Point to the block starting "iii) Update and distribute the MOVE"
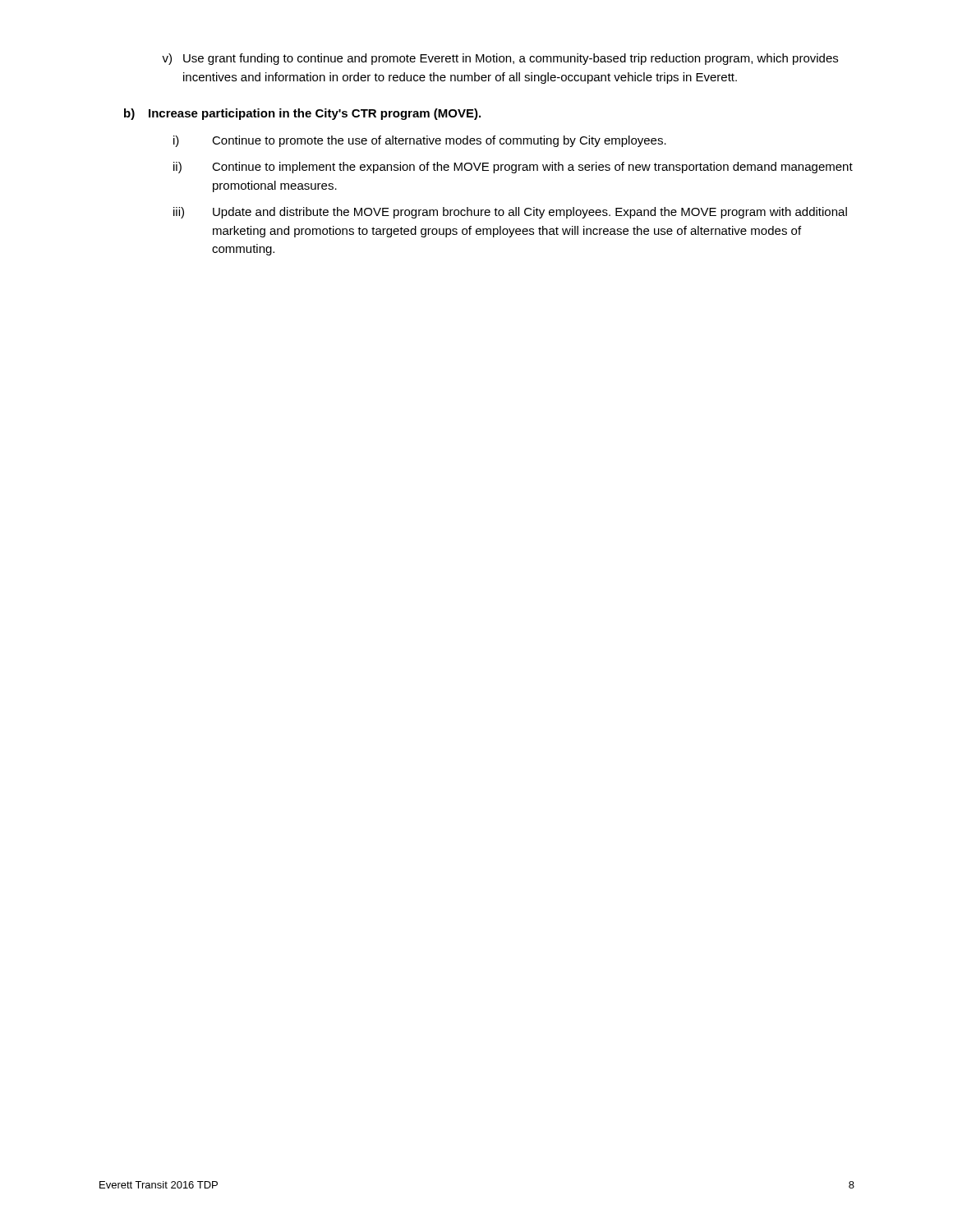This screenshot has width=953, height=1232. pyautogui.click(x=513, y=231)
